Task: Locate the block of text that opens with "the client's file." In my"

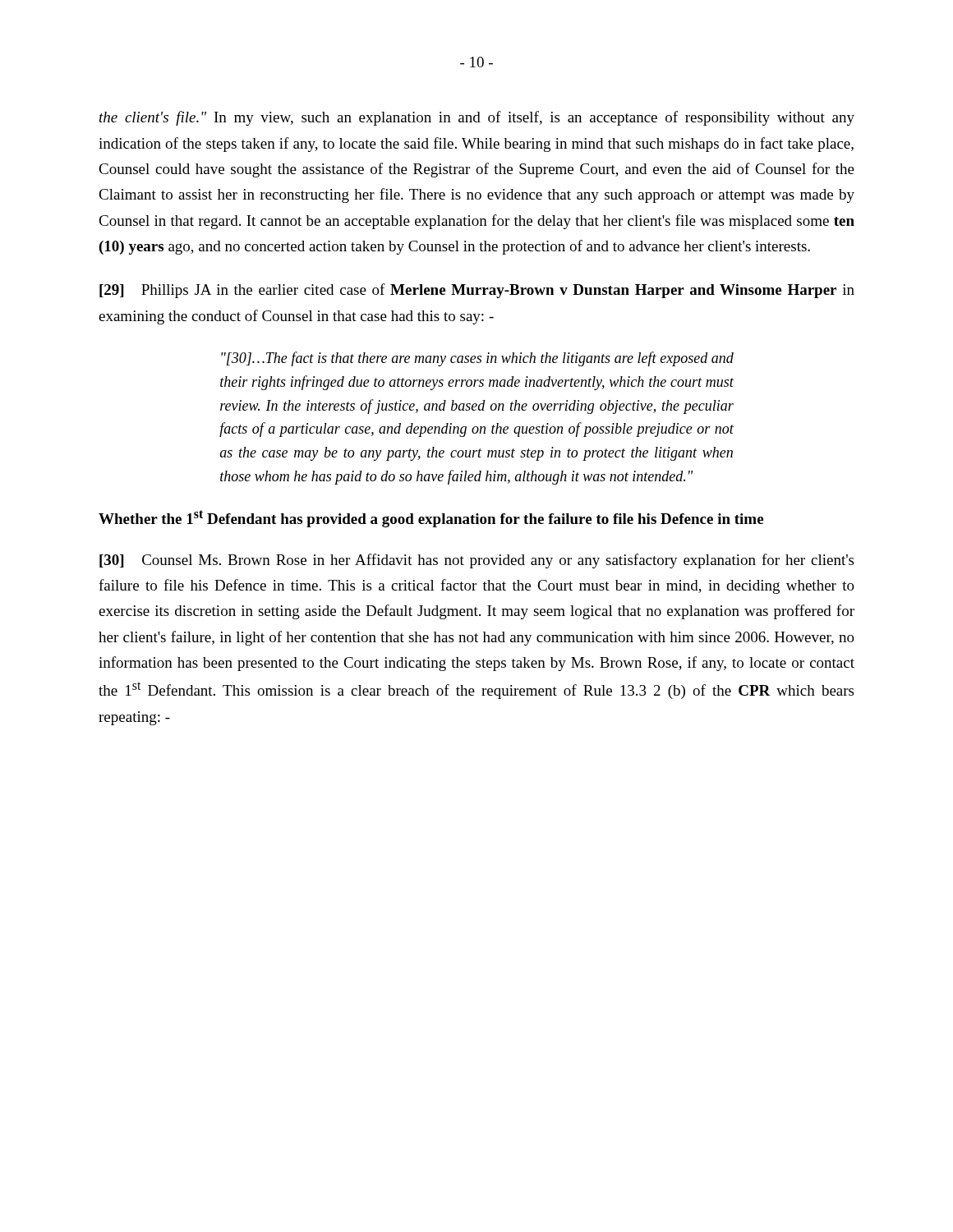Action: (476, 182)
